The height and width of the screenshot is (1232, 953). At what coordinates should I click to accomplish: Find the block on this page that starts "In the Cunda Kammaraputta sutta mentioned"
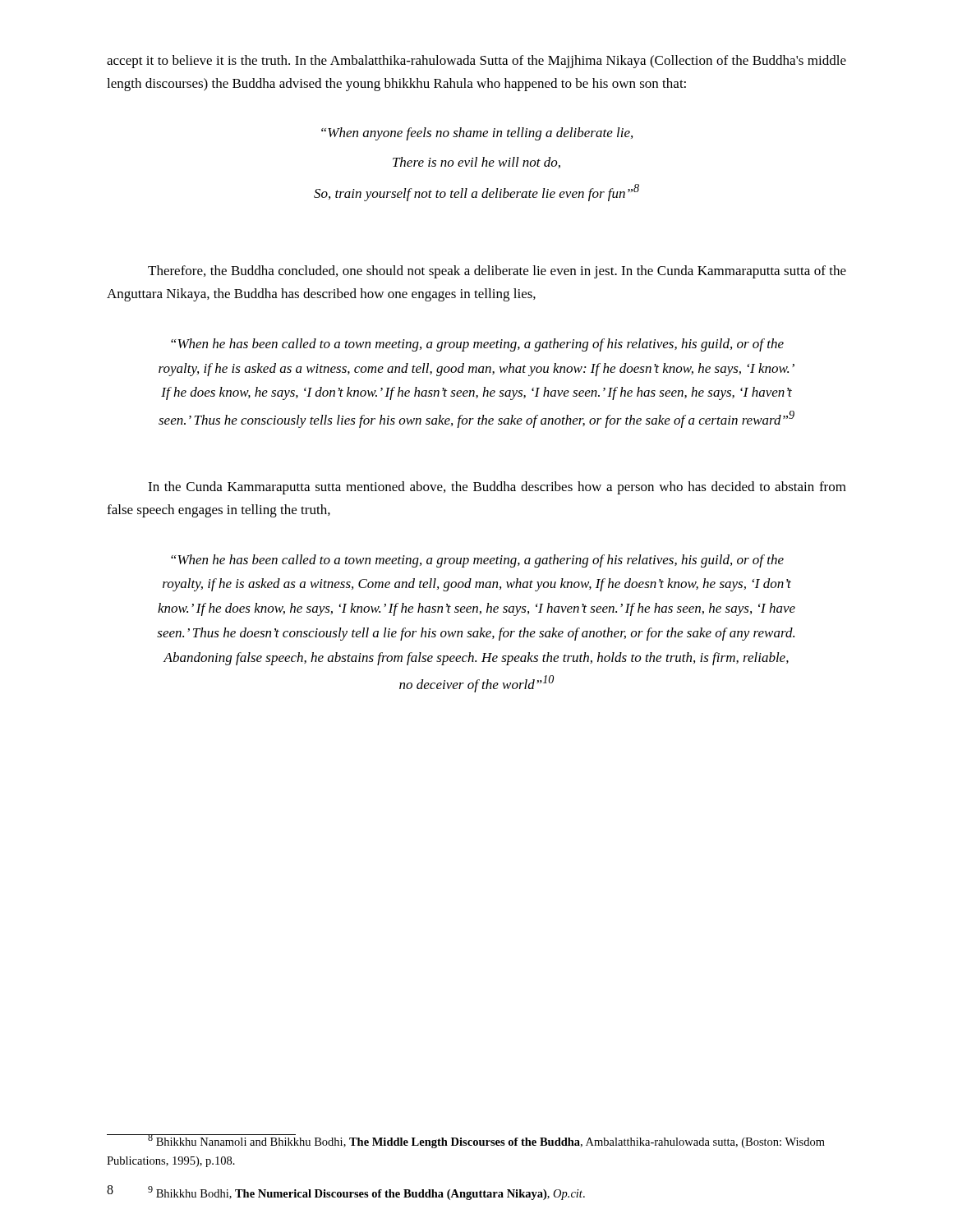pyautogui.click(x=476, y=498)
